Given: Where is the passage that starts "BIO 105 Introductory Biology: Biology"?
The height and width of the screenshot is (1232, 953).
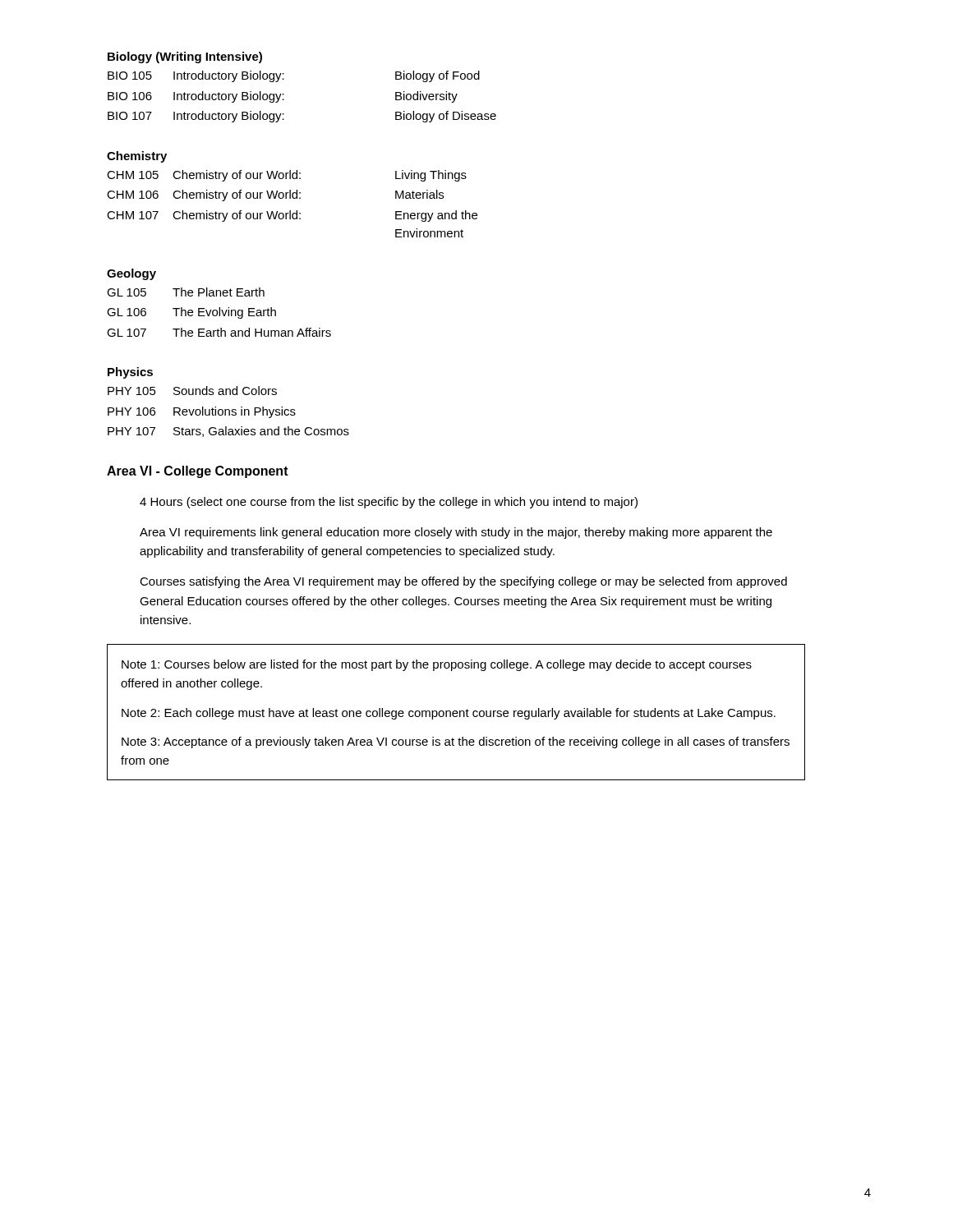Looking at the screenshot, I should (x=293, y=76).
